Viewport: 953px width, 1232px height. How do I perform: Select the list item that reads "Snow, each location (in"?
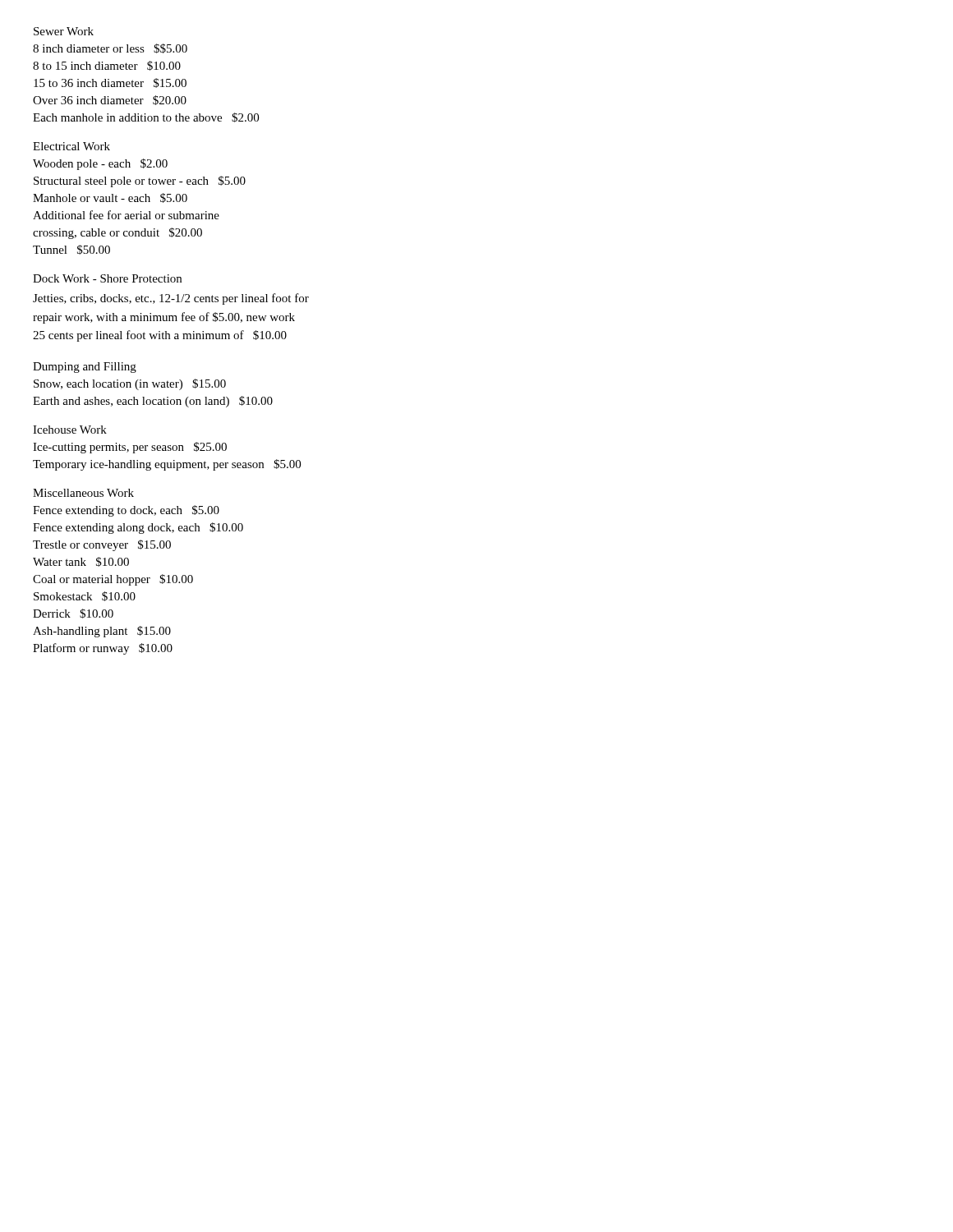pos(130,383)
